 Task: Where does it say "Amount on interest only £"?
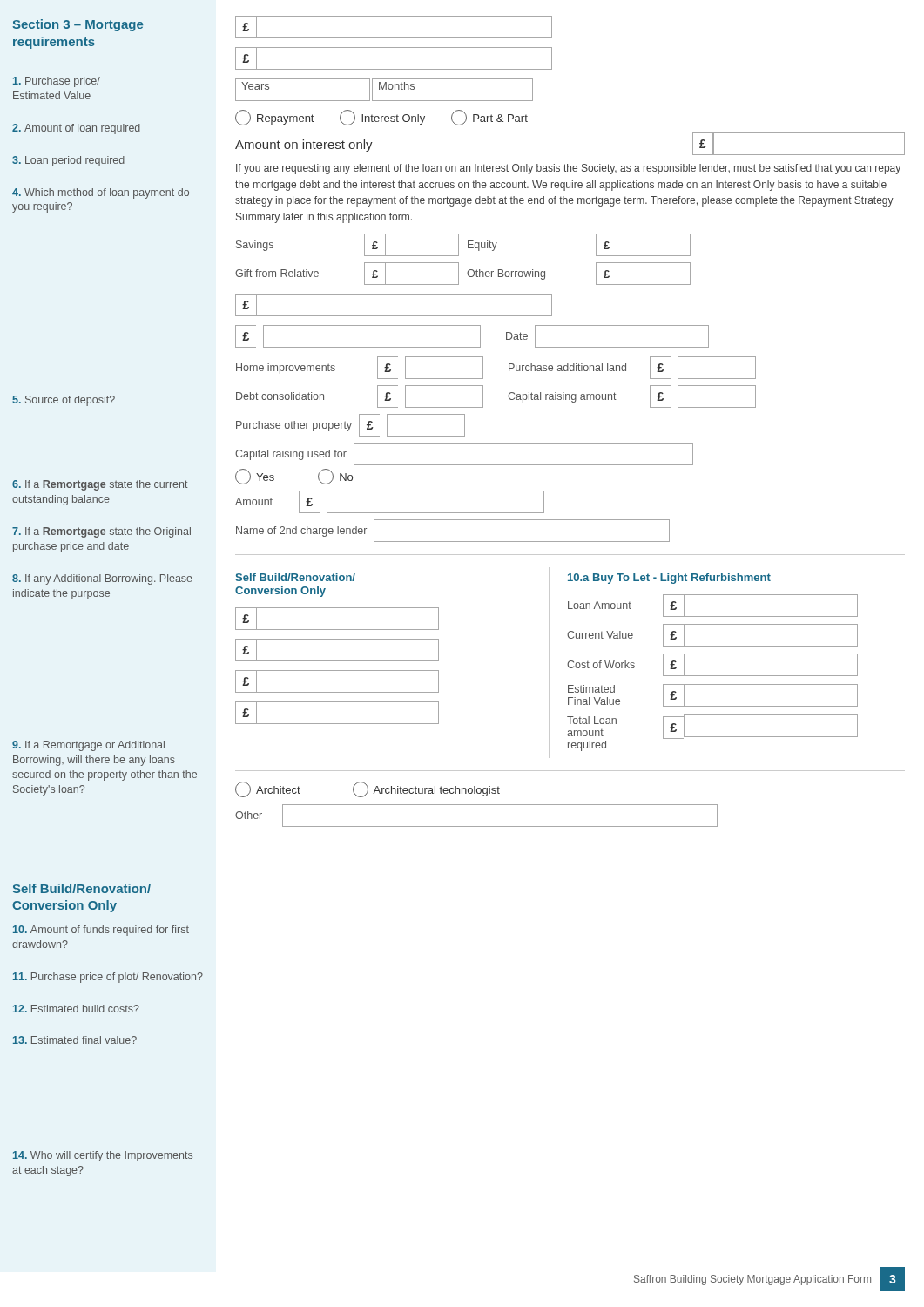pos(303,143)
